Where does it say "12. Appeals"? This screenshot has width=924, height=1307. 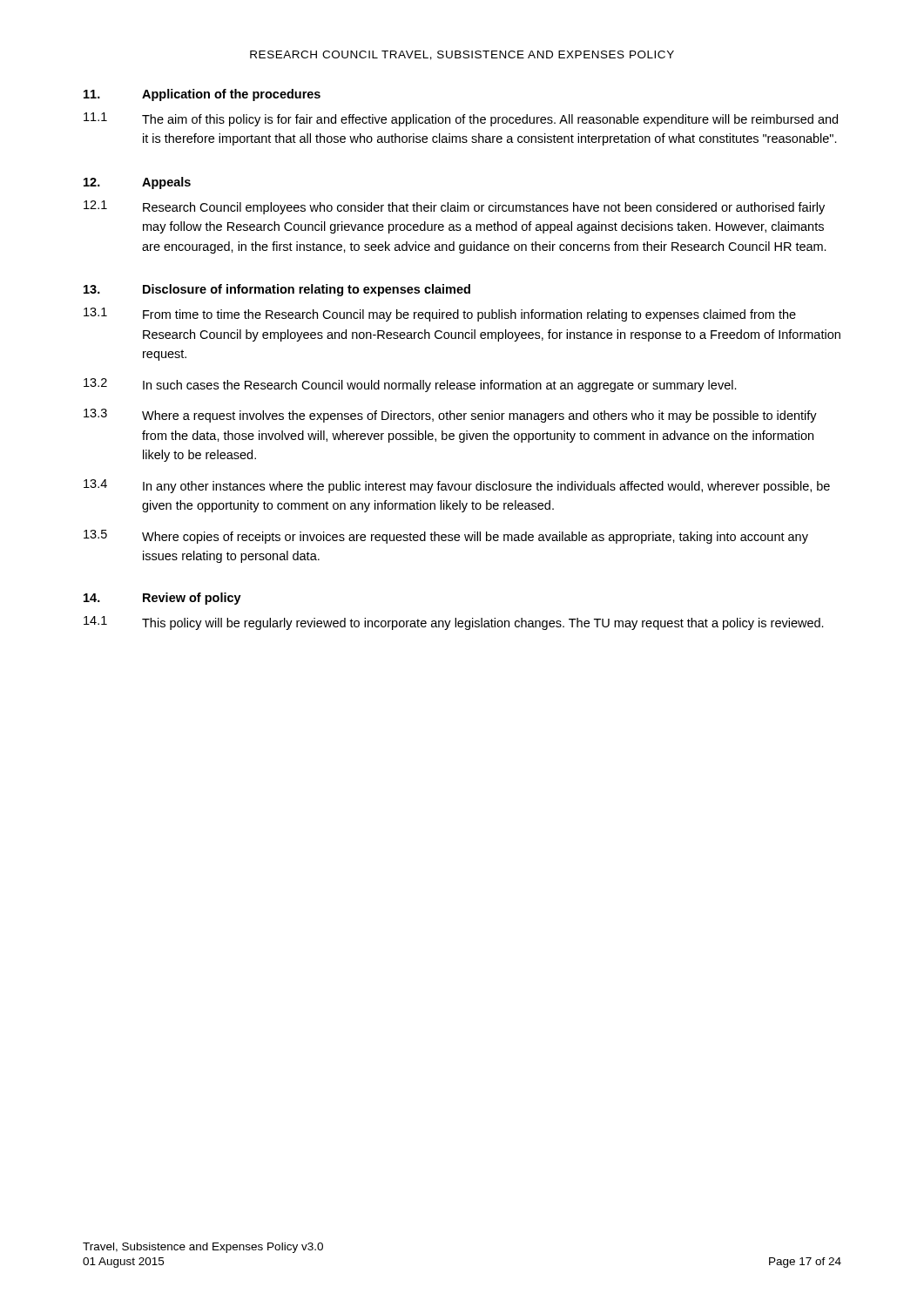click(x=137, y=182)
